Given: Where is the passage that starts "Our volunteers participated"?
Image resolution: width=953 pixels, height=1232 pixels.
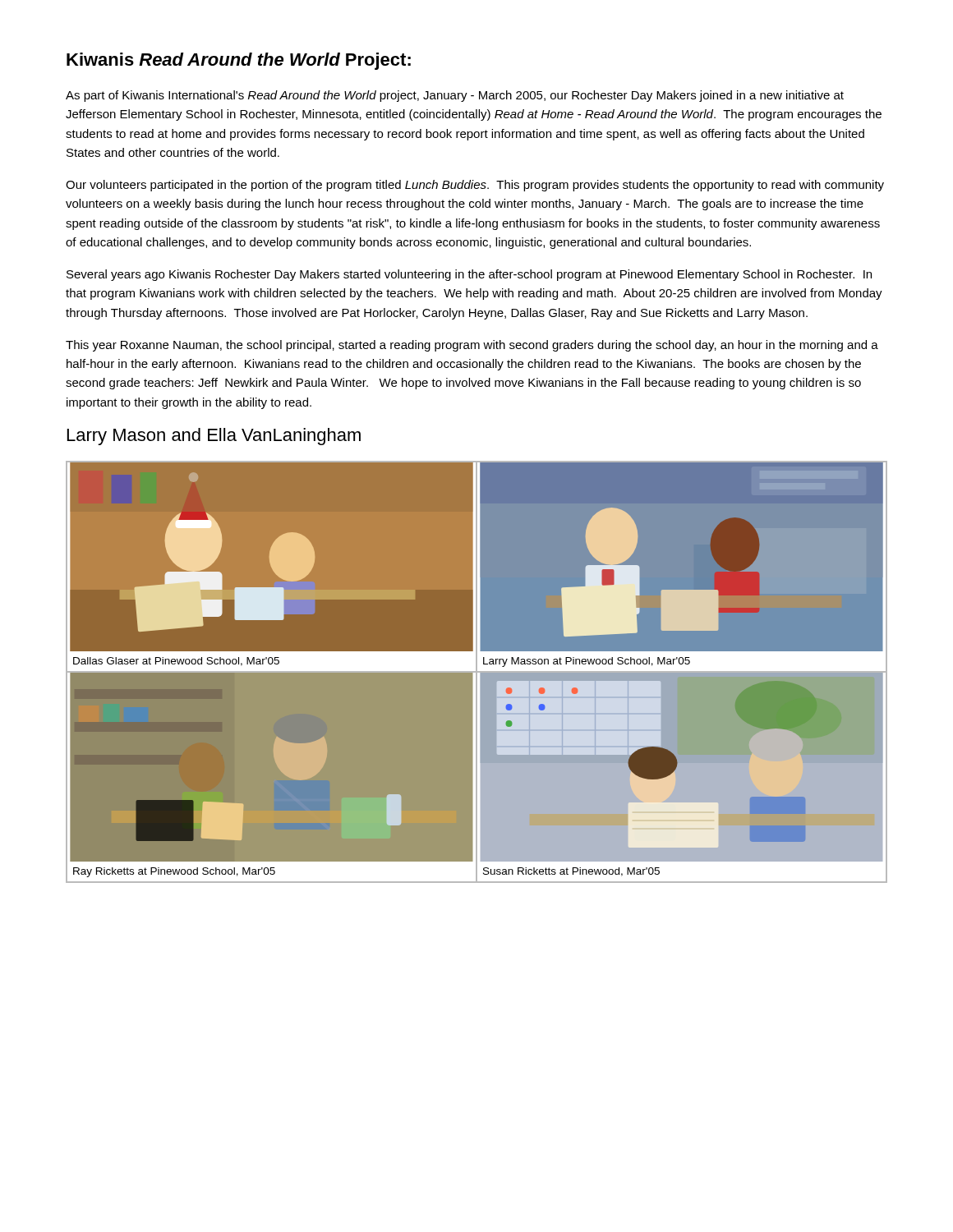Looking at the screenshot, I should (475, 213).
